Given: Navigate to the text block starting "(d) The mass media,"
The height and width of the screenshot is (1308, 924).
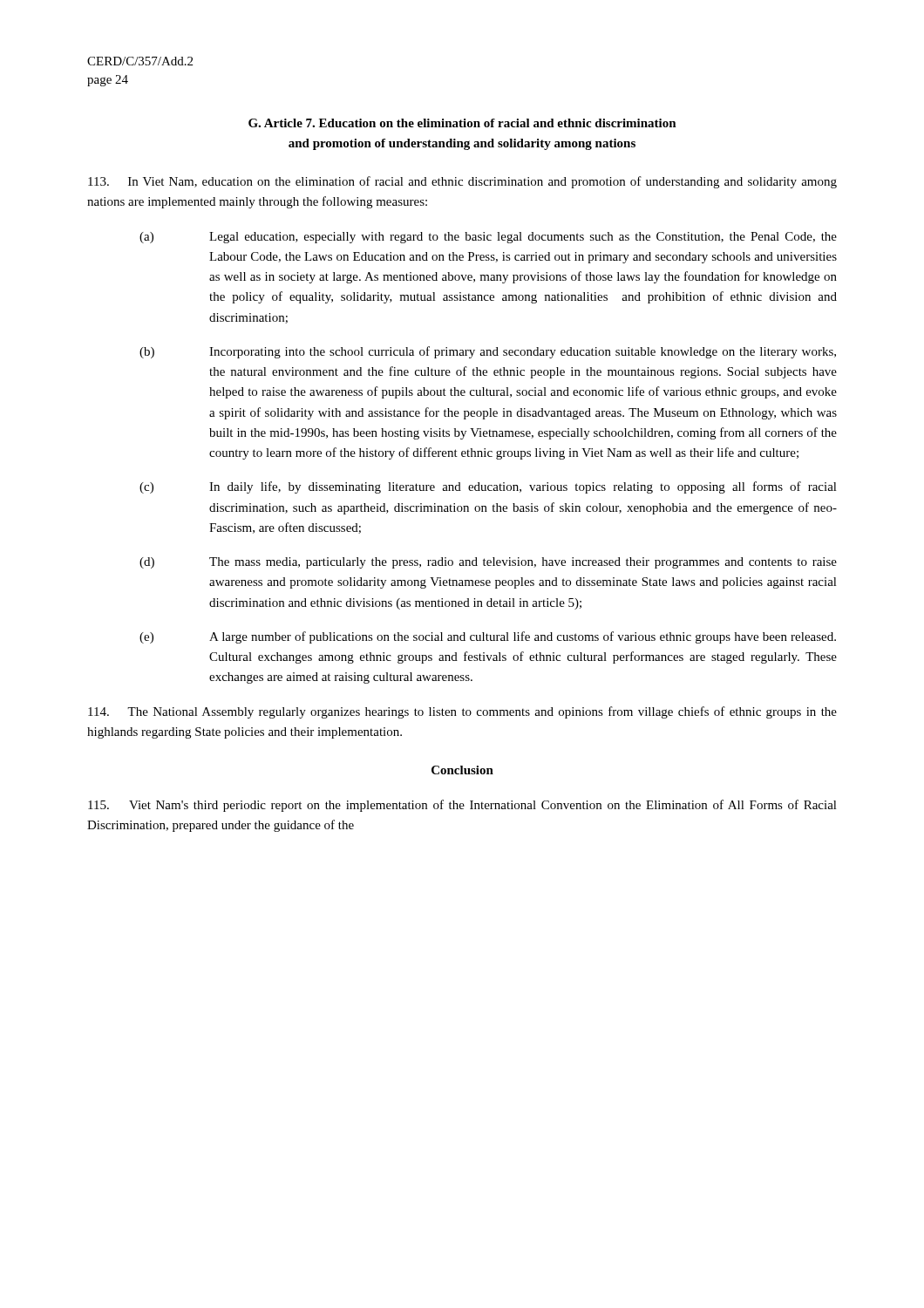Looking at the screenshot, I should pos(462,582).
